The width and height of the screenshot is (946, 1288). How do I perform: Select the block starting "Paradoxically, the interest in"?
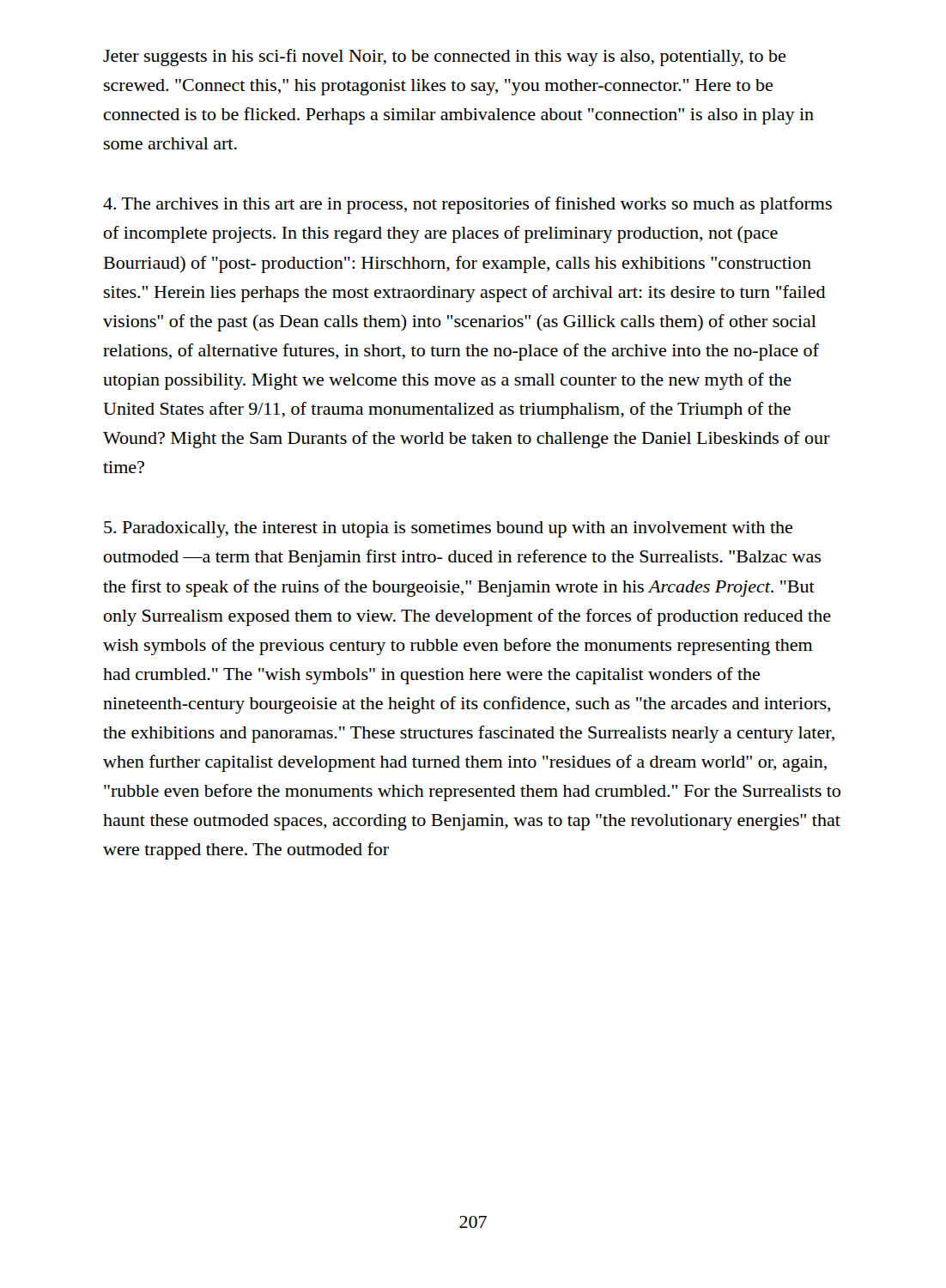472,688
